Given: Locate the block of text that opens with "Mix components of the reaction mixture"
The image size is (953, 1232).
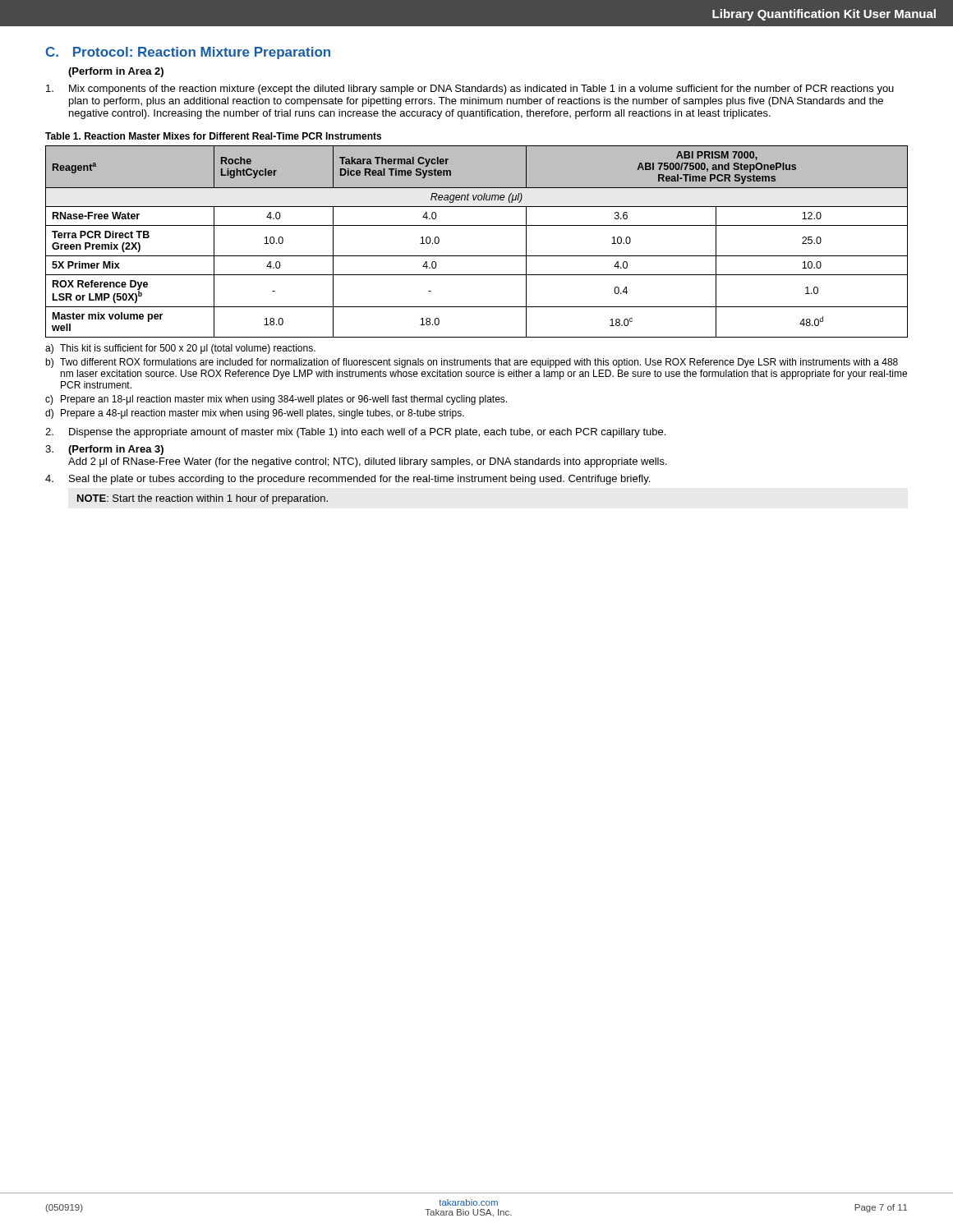Looking at the screenshot, I should pyautogui.click(x=476, y=101).
